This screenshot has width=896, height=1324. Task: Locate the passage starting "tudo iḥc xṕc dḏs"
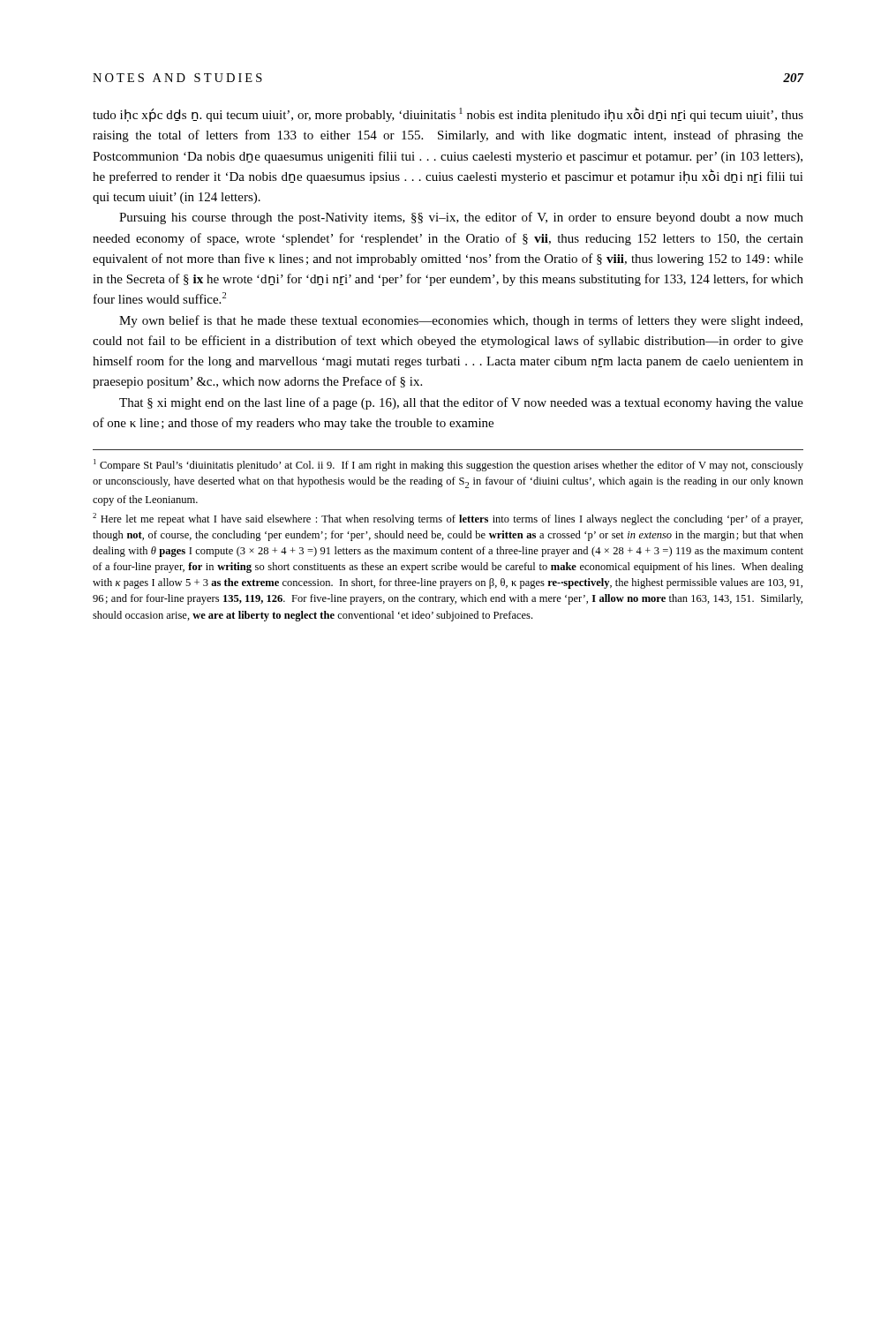pyautogui.click(x=448, y=156)
